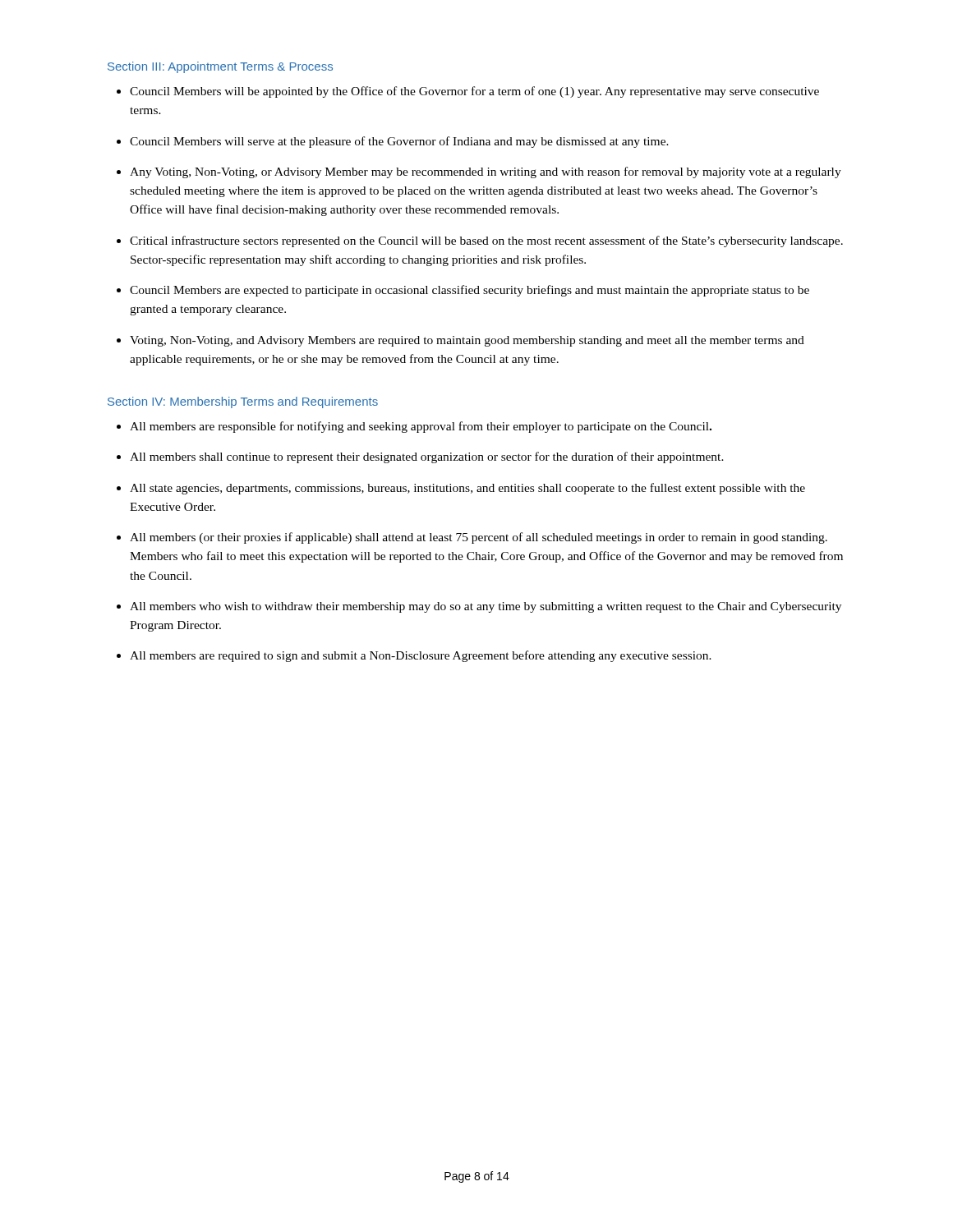Image resolution: width=953 pixels, height=1232 pixels.
Task: Locate the text starting "Council Members will be appointed by the Office"
Action: tap(488, 100)
